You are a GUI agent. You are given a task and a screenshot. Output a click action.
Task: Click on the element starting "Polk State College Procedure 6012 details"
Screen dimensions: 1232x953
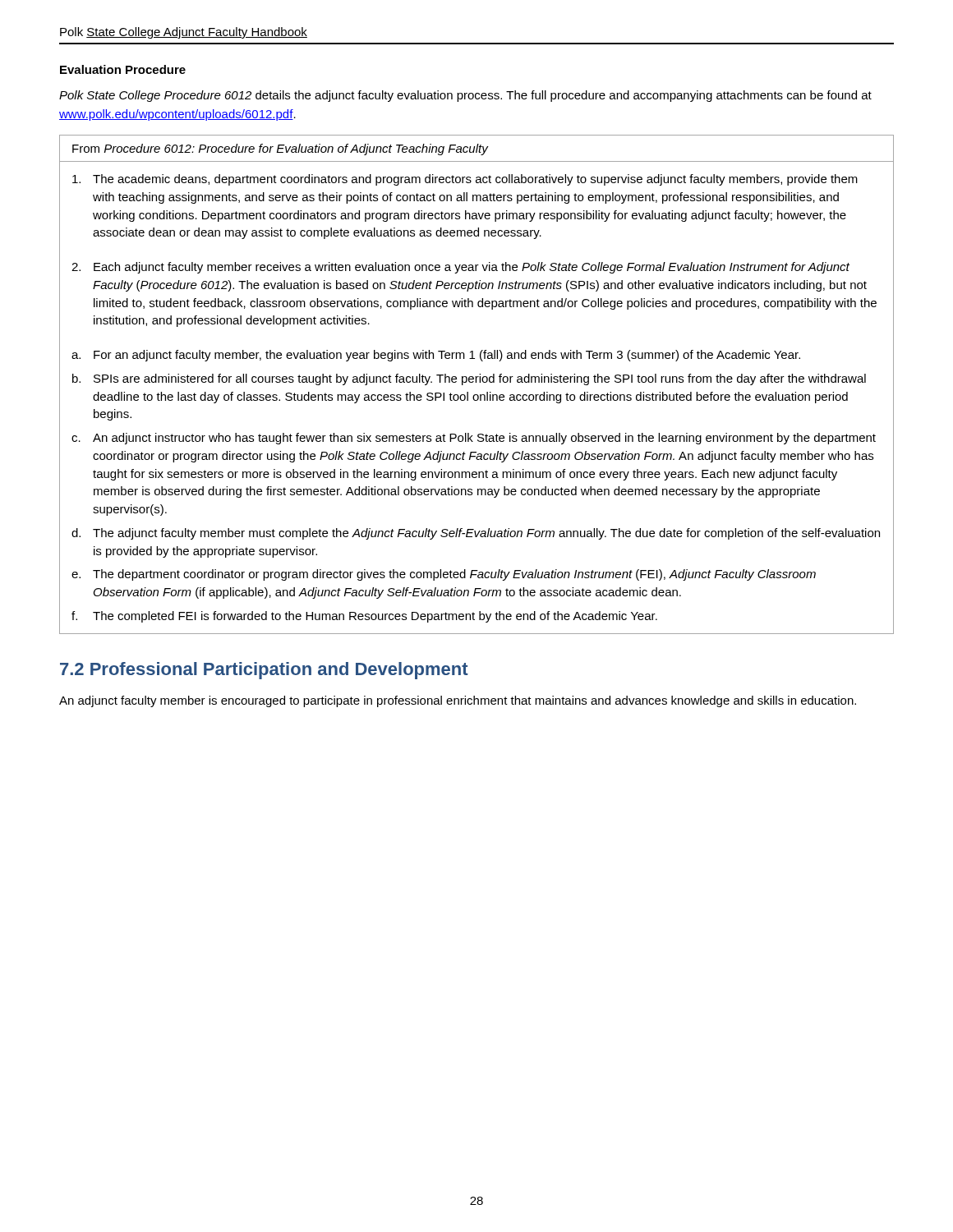coord(465,104)
